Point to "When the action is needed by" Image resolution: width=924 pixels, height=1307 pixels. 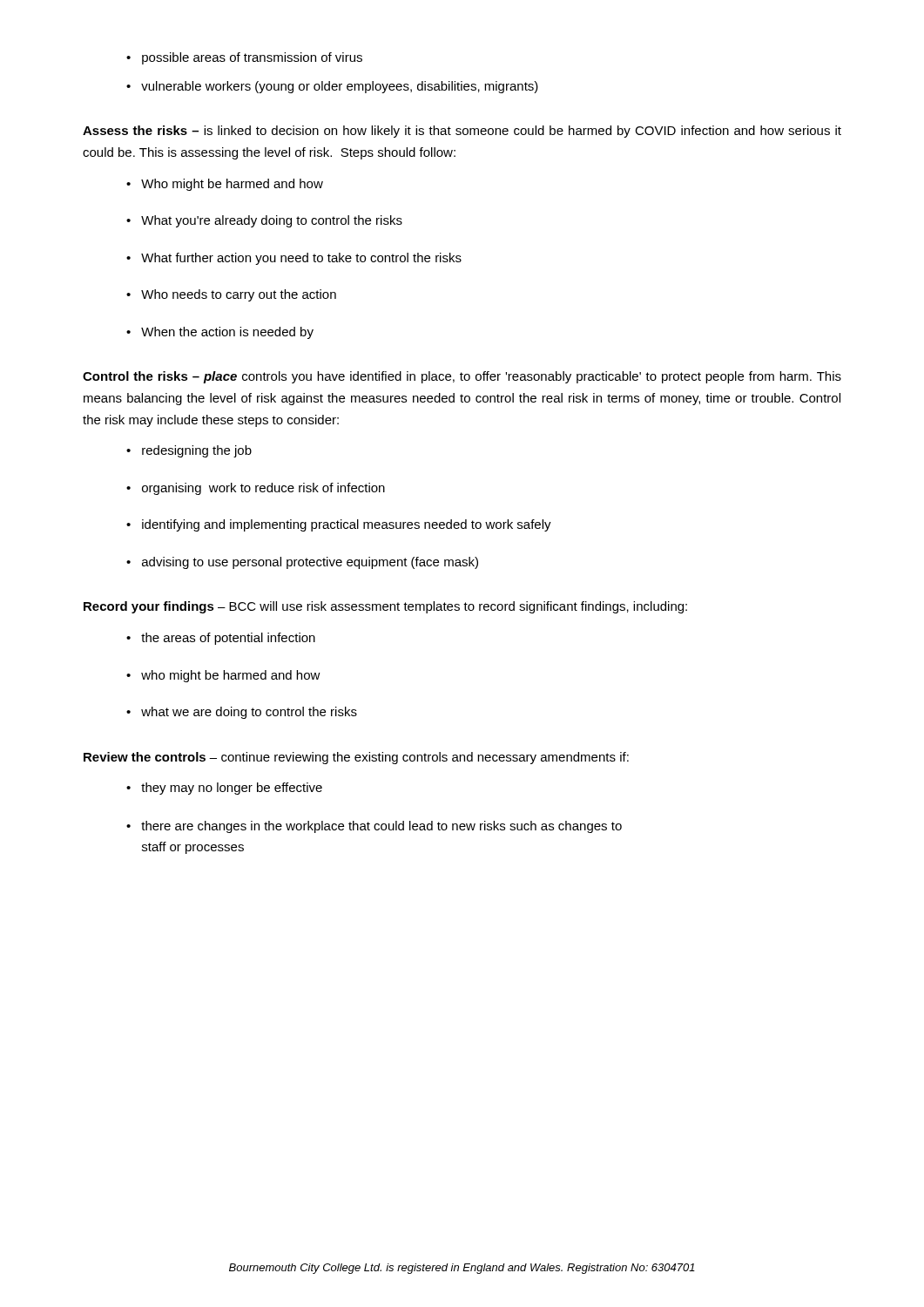220,333
